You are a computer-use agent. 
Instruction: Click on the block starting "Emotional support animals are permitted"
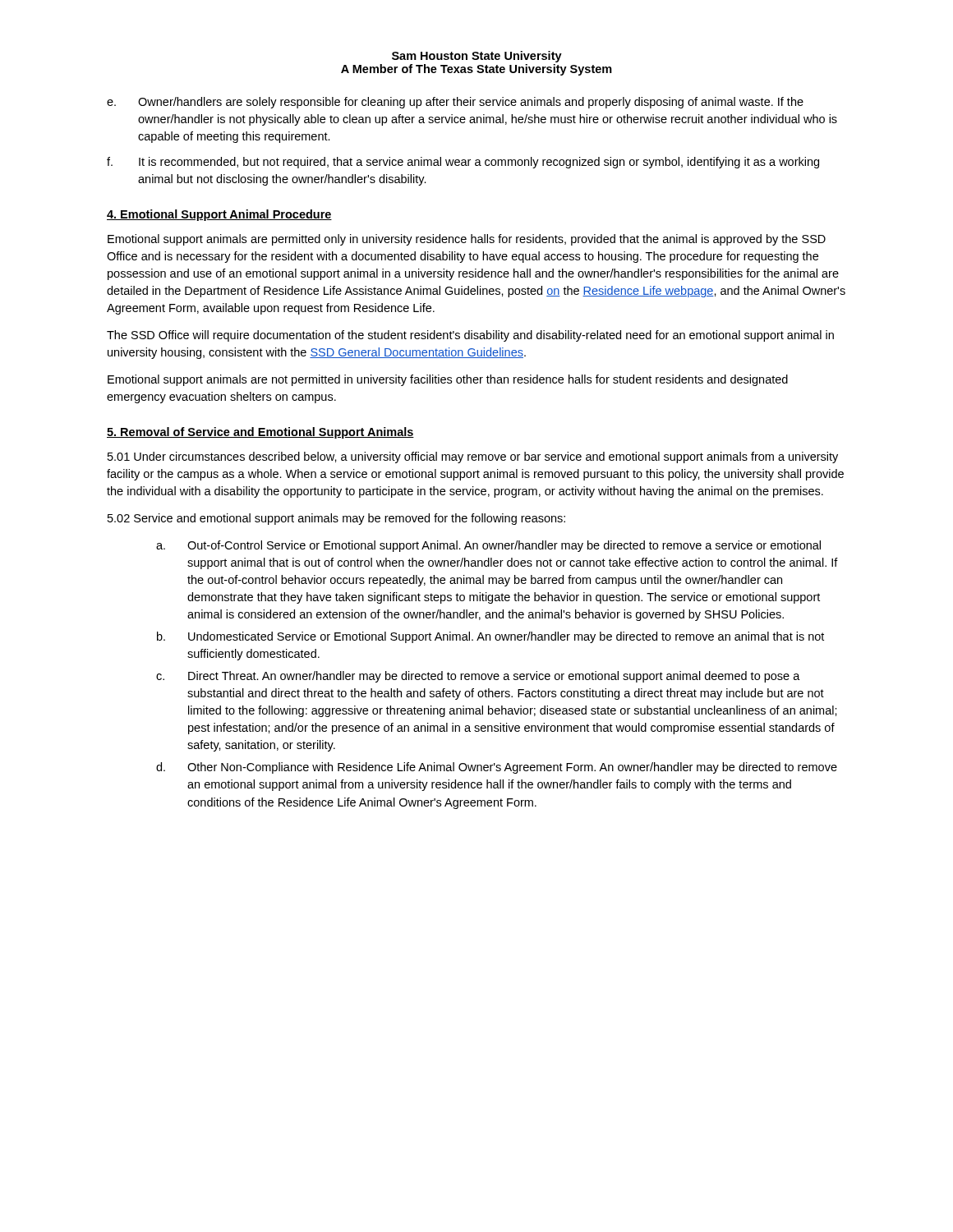(476, 274)
